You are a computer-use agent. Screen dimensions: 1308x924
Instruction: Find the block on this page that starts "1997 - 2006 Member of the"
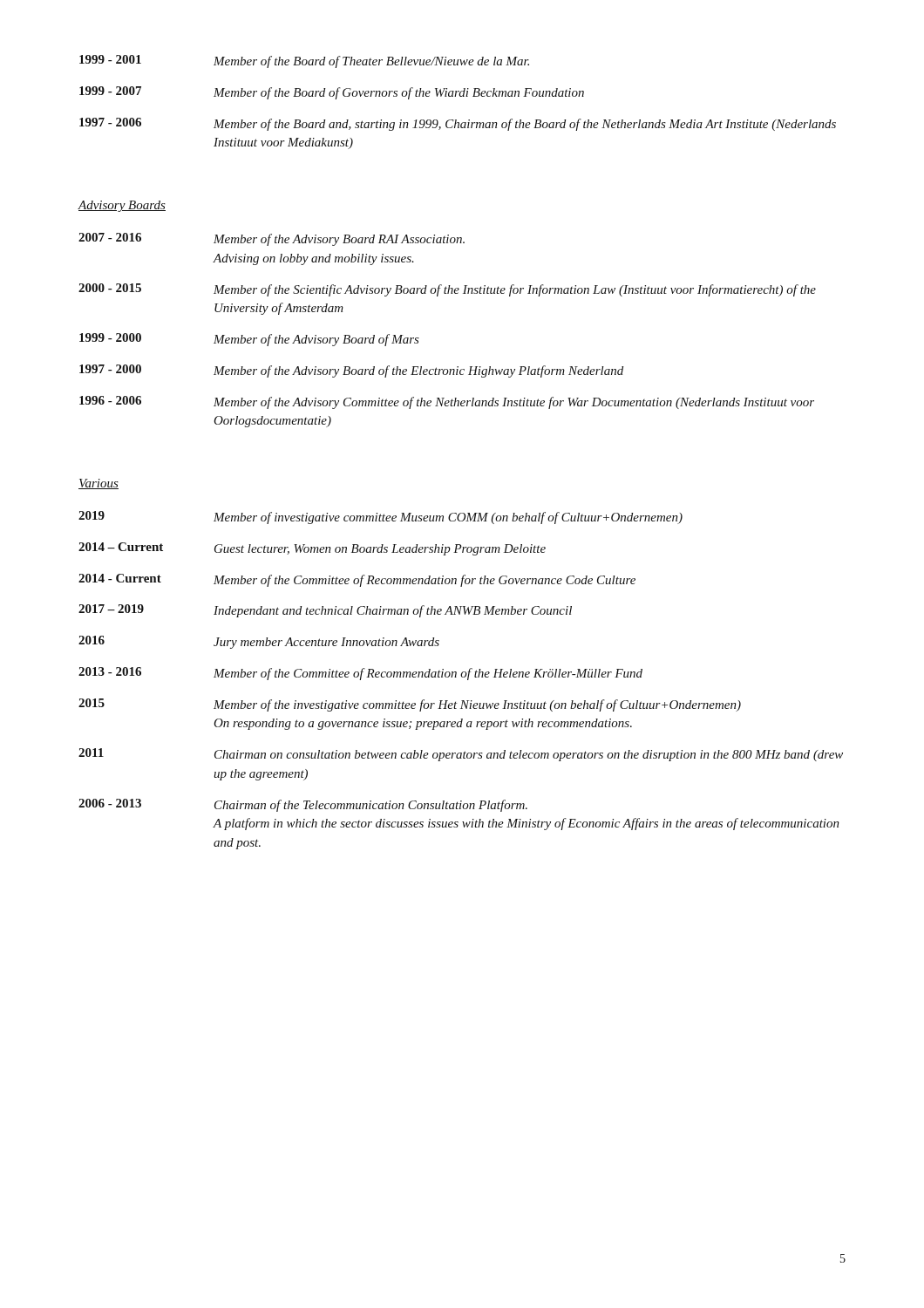pos(462,134)
